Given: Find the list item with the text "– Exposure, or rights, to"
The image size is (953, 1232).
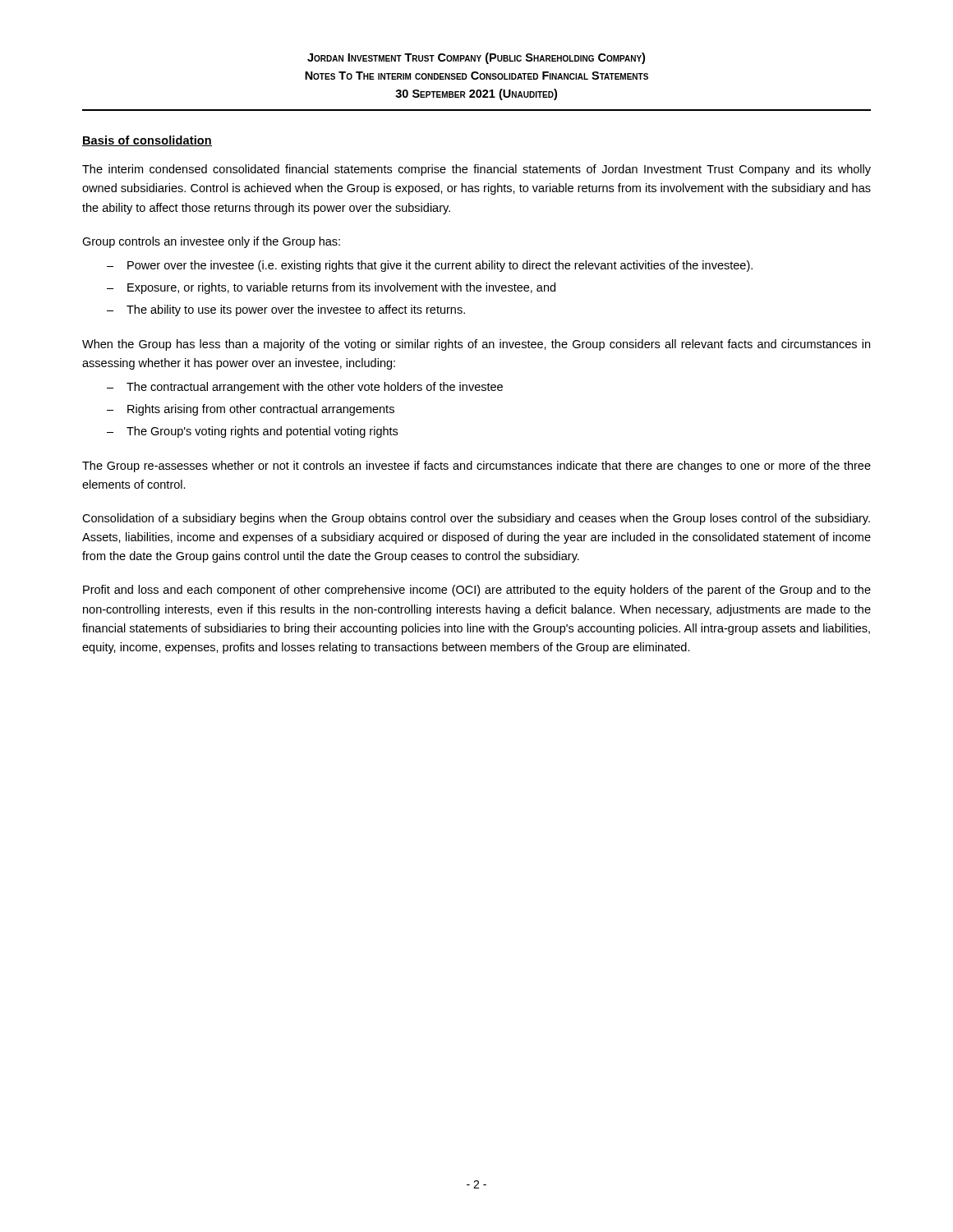Looking at the screenshot, I should (x=489, y=288).
